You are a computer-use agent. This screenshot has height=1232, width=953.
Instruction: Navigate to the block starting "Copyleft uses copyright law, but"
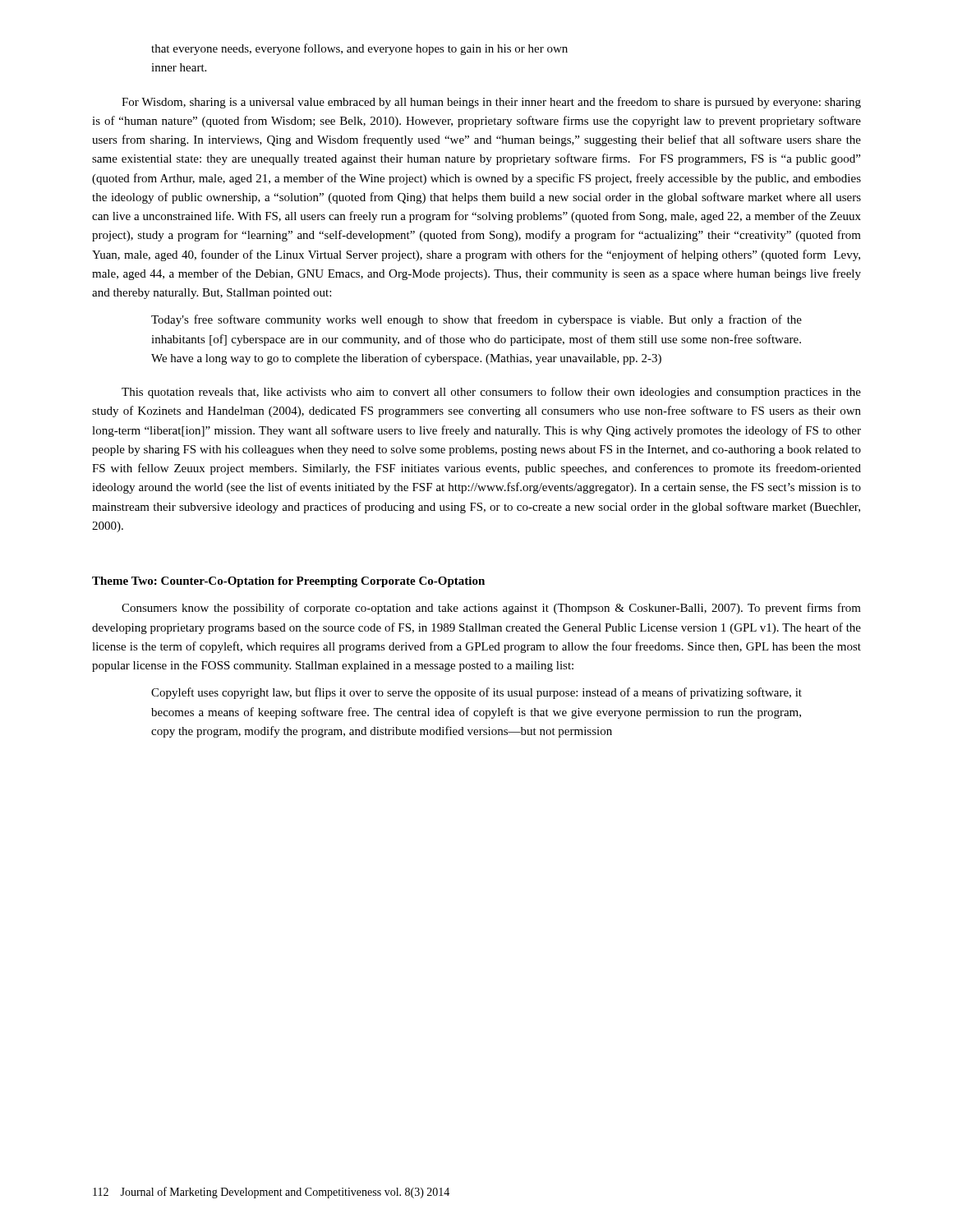(476, 712)
